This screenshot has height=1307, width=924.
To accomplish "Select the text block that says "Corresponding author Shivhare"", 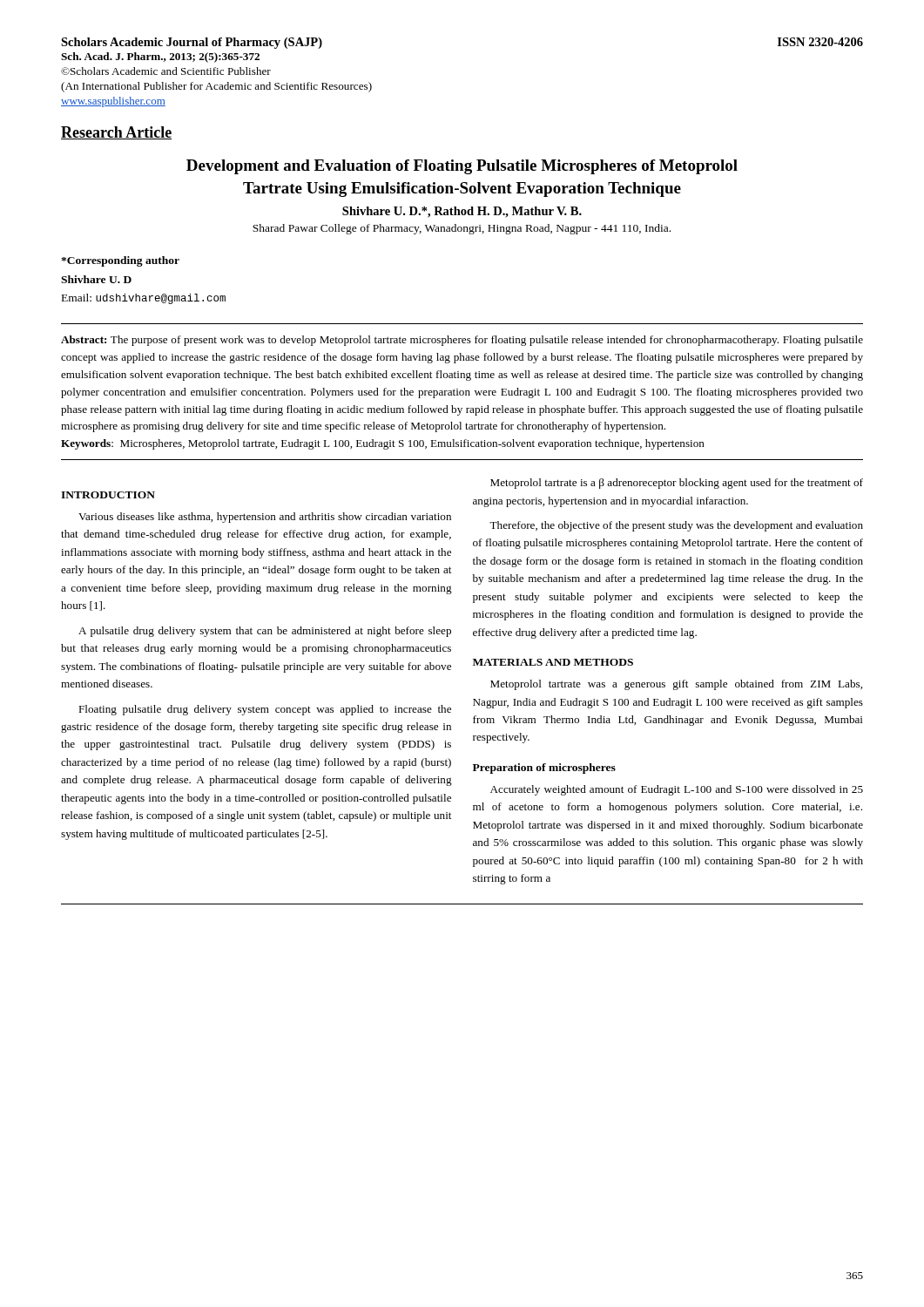I will click(x=120, y=261).
